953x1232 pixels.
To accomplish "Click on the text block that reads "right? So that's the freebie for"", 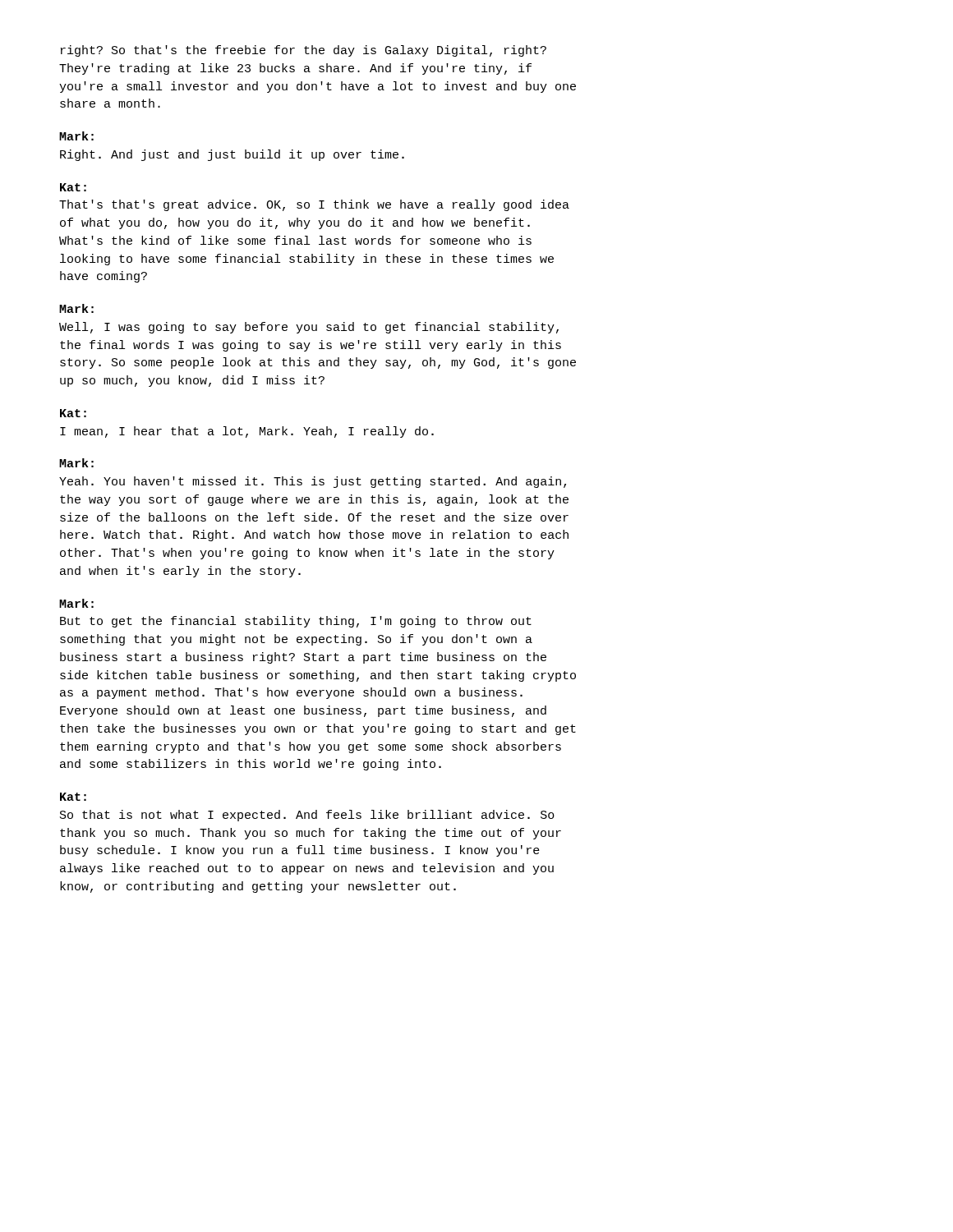I will (476, 78).
